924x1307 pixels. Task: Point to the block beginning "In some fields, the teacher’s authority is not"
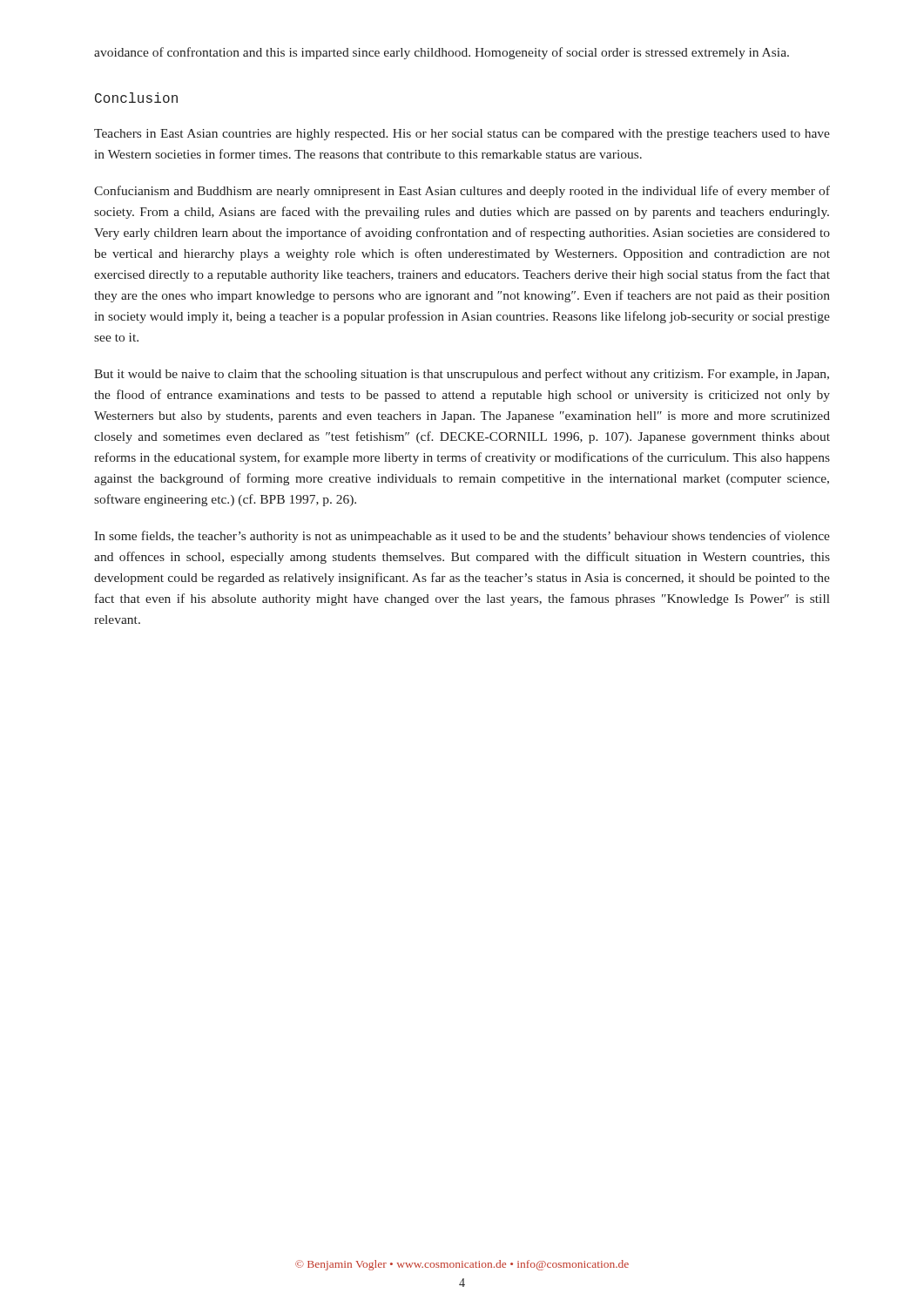(462, 577)
